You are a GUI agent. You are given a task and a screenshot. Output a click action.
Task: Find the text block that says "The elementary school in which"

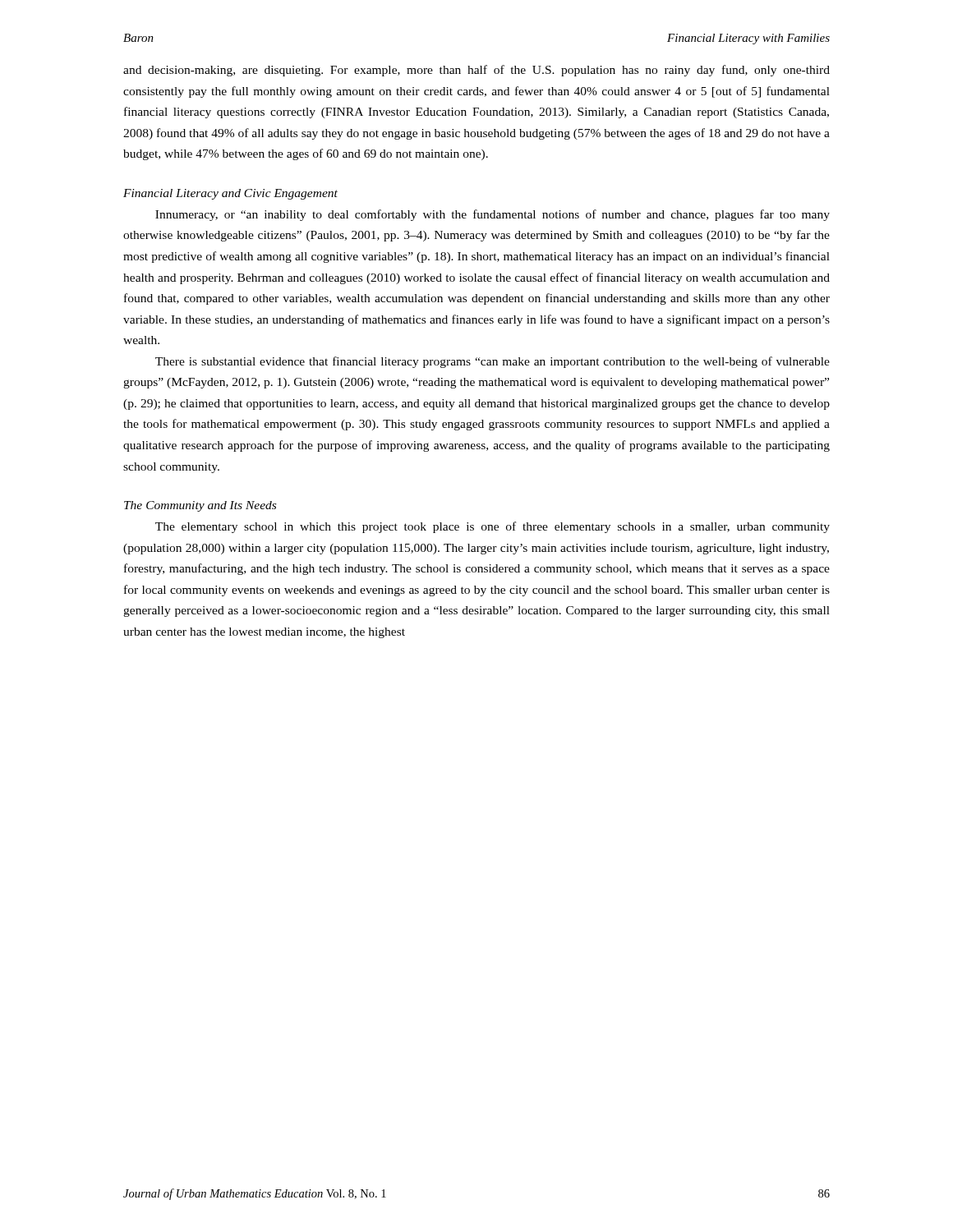click(476, 579)
